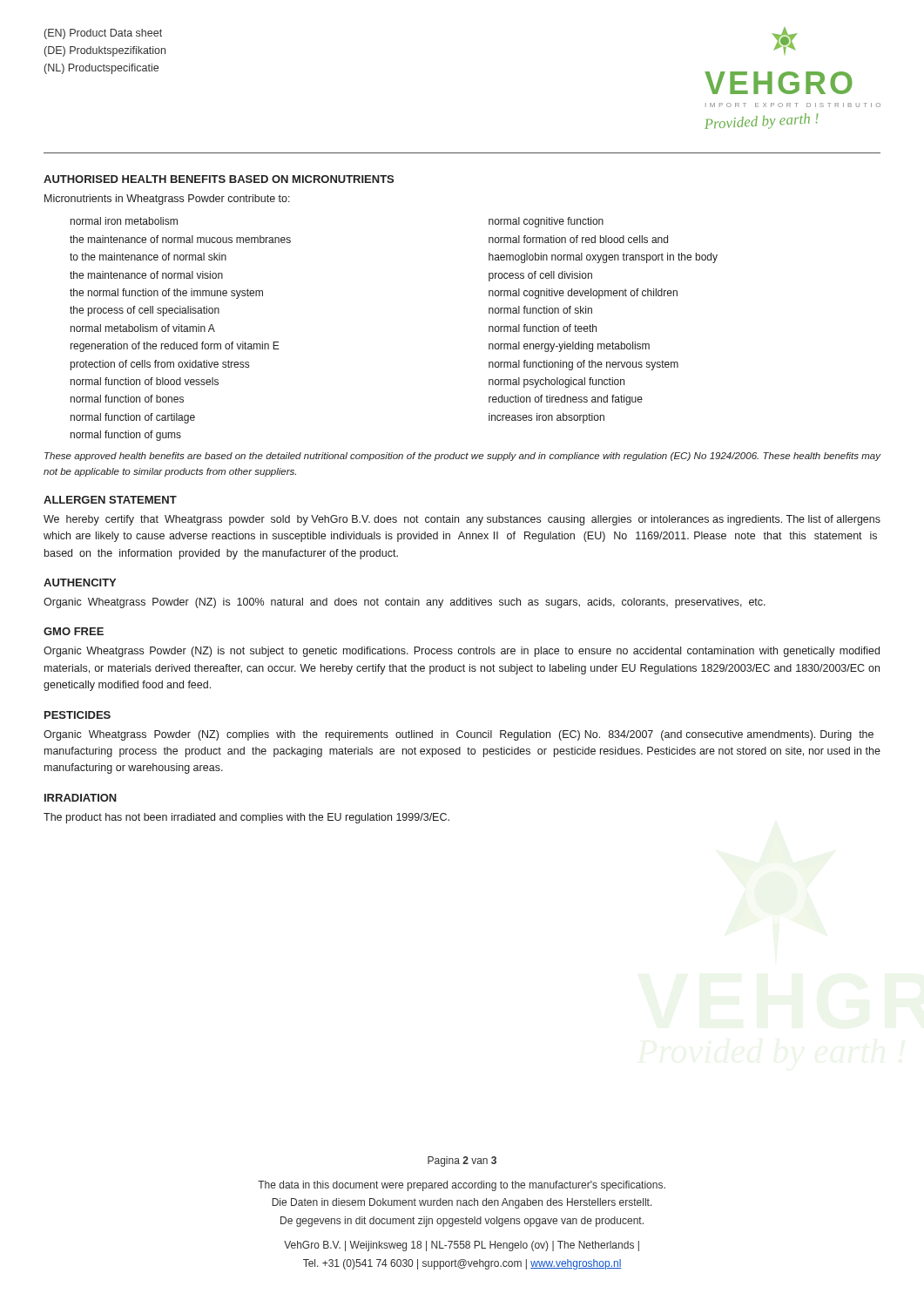This screenshot has width=924, height=1307.
Task: Point to the block beginning "We hereby certify that Wheatgrass"
Action: 462,536
